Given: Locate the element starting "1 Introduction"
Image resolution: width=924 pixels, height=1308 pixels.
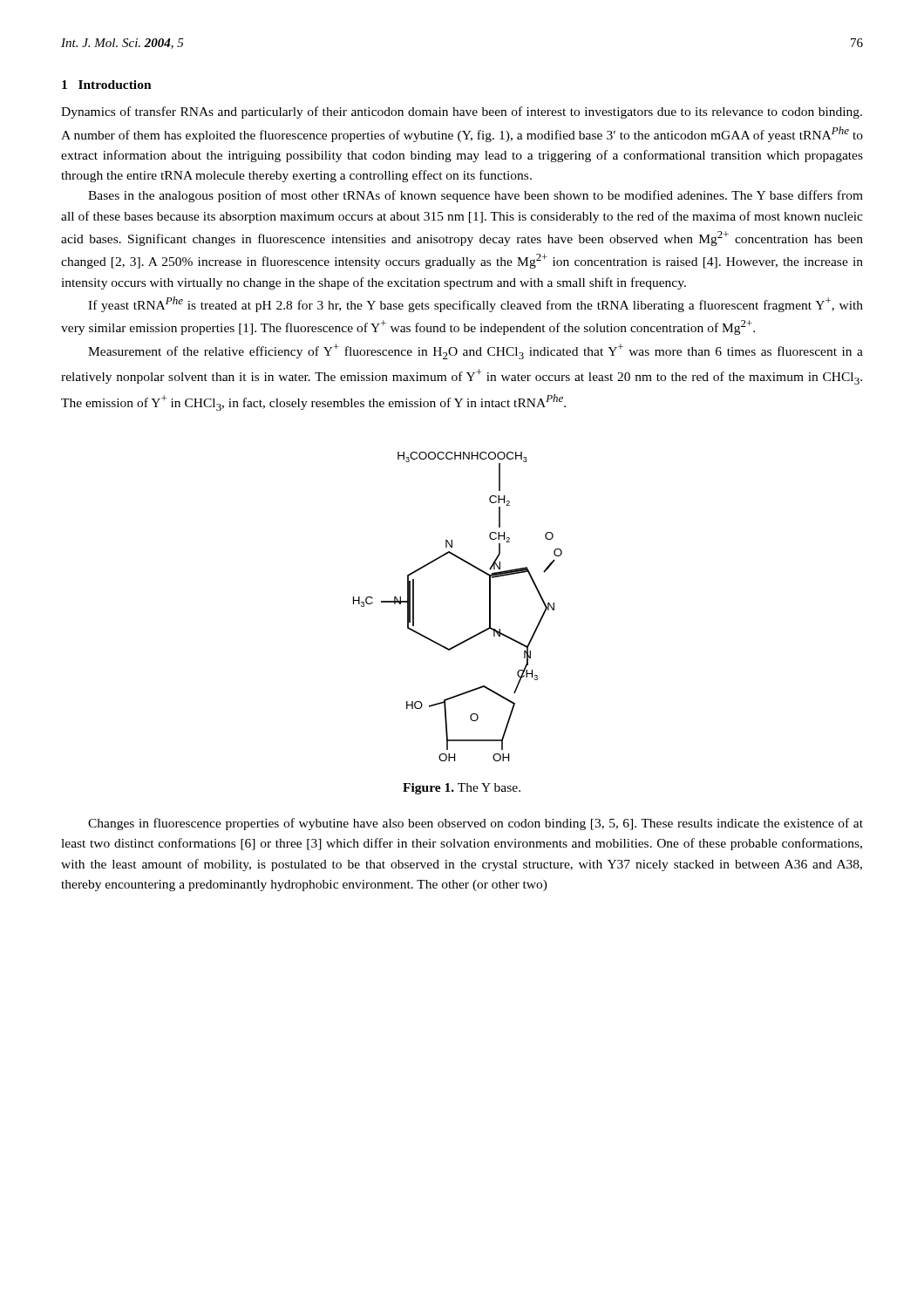Looking at the screenshot, I should click(x=106, y=84).
